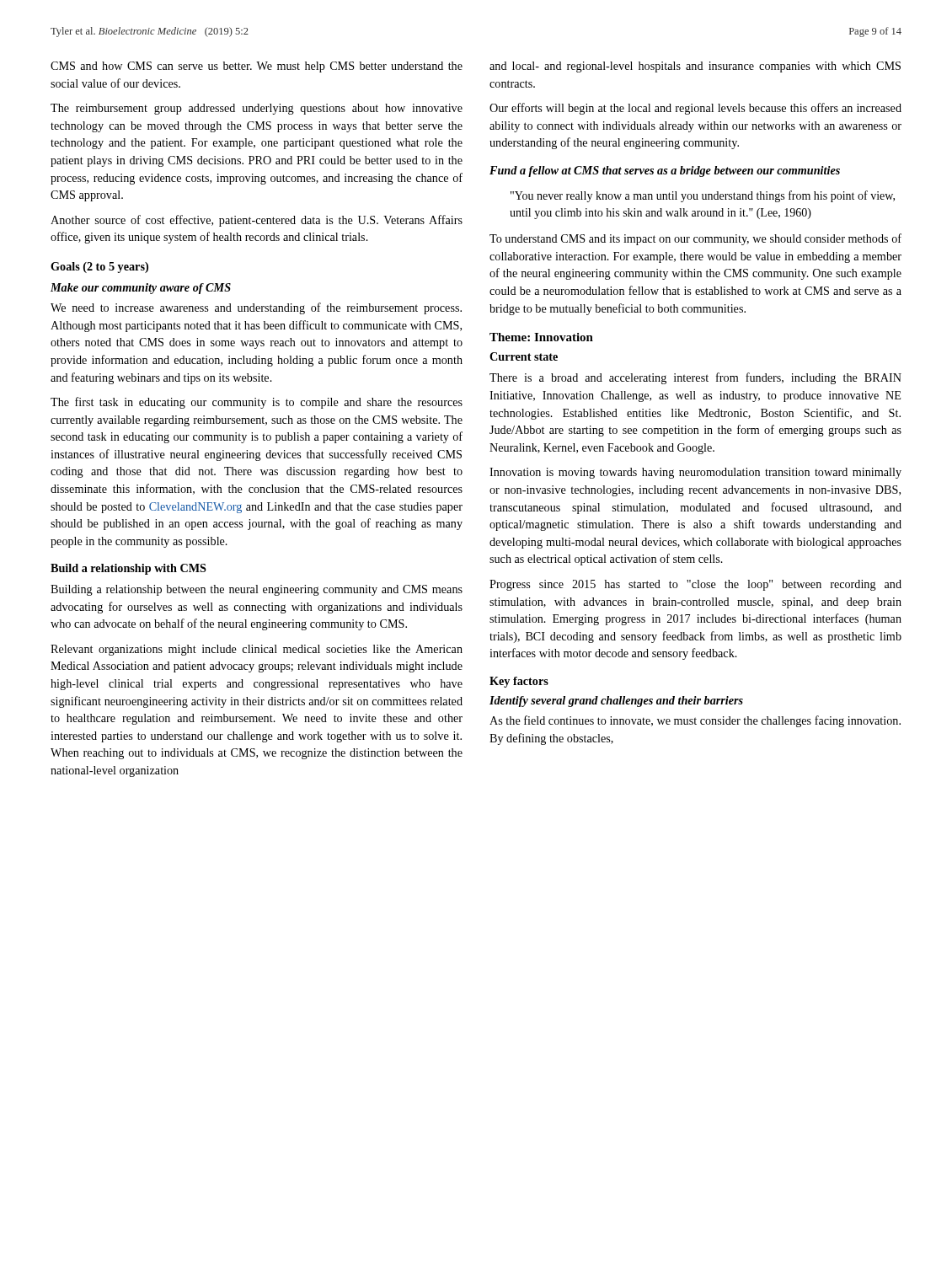Click on the region starting "Building a relationship between the"
The height and width of the screenshot is (1264, 952).
coord(257,680)
